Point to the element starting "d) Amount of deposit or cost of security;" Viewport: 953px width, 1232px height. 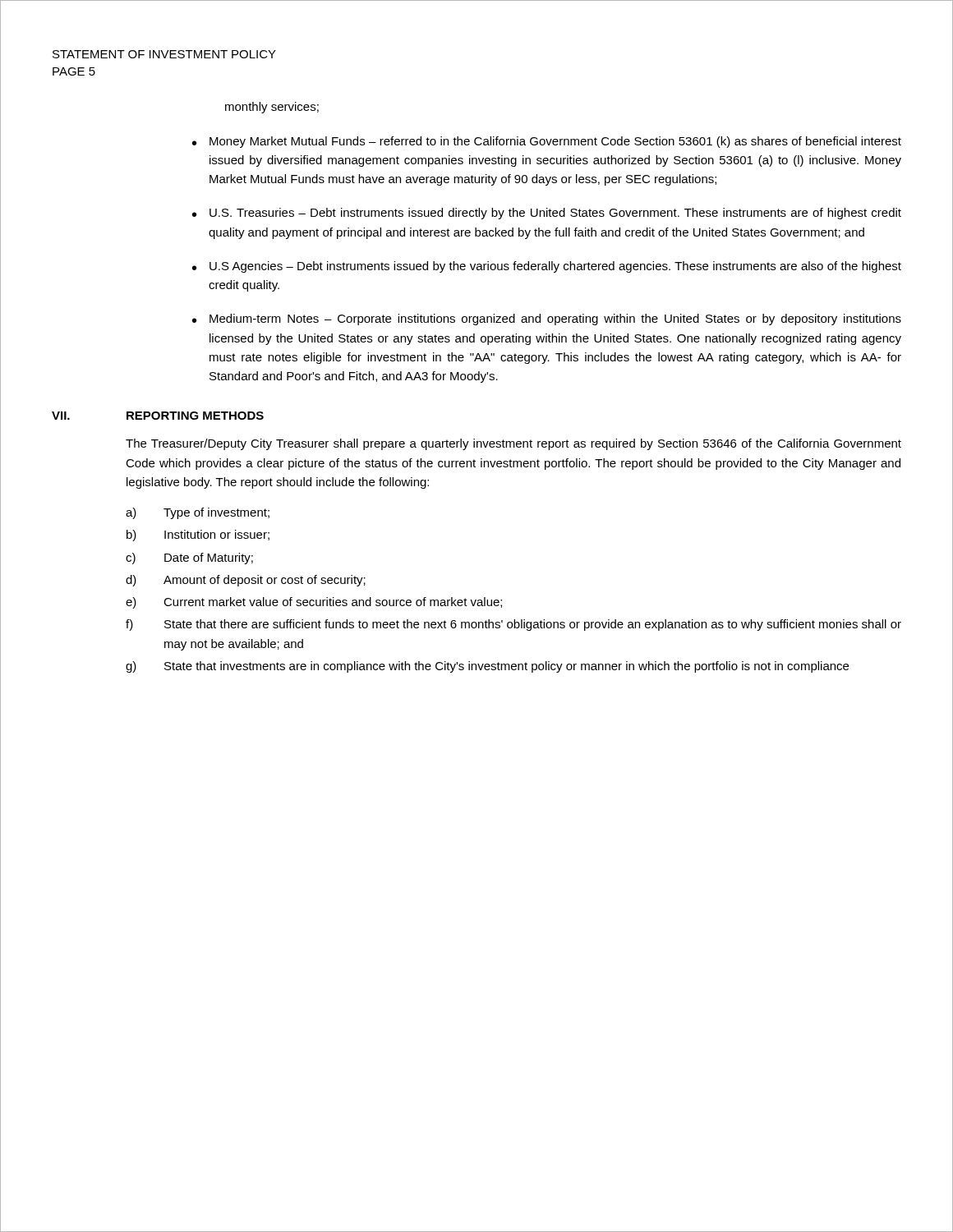coord(246,581)
